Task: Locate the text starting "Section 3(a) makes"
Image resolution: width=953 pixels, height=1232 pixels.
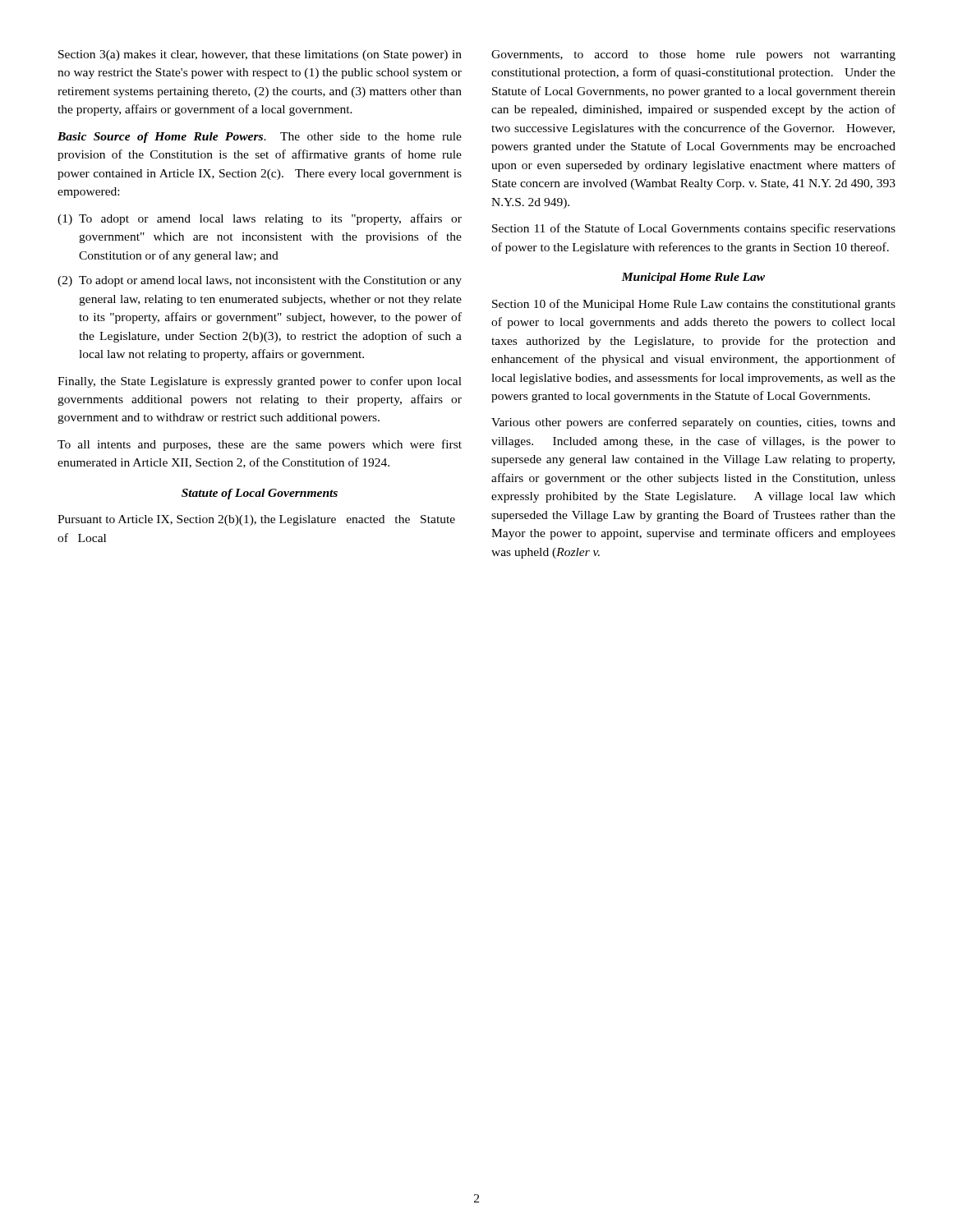Action: 260,82
